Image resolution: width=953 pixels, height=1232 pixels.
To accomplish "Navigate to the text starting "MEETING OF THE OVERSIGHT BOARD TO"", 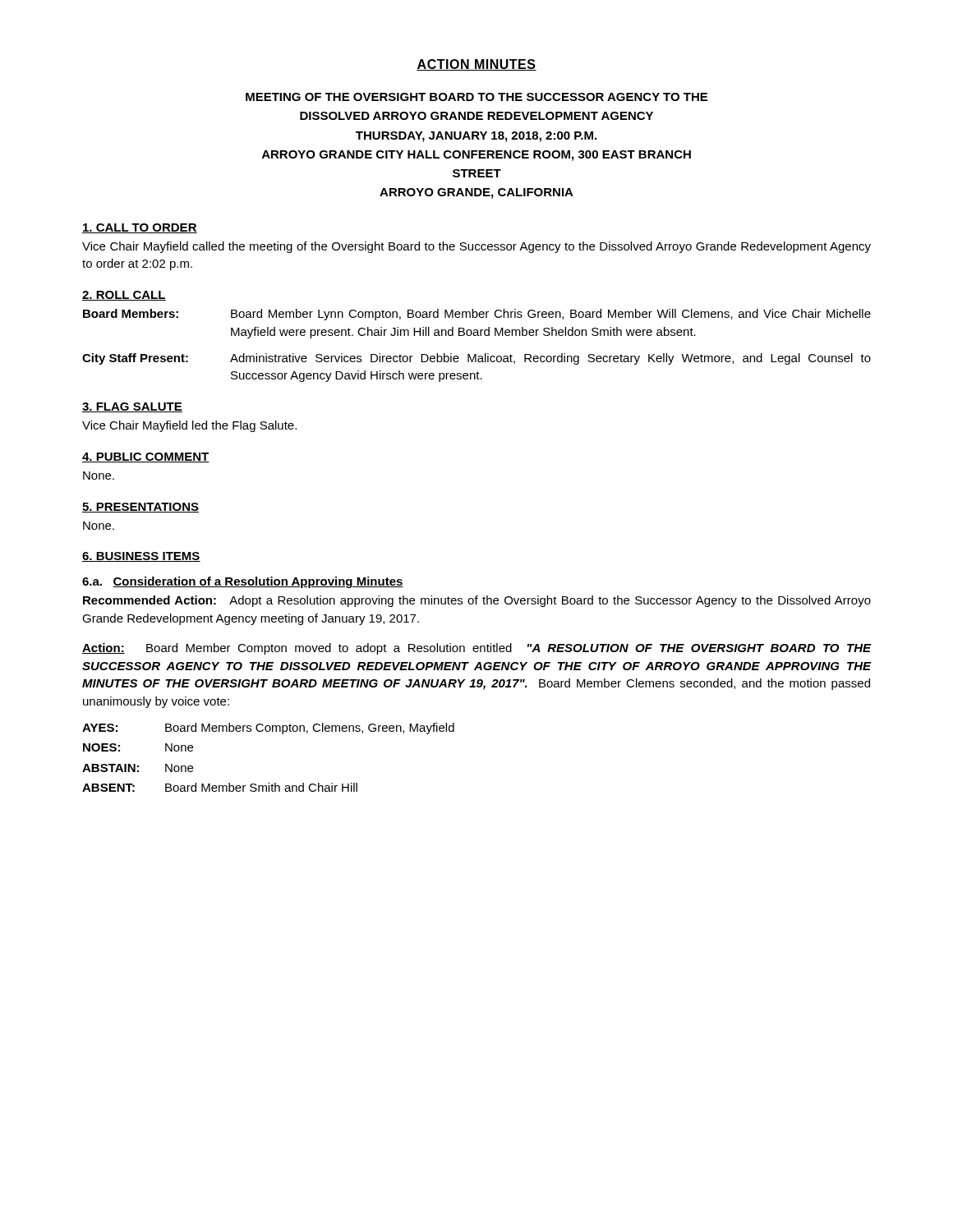I will (x=476, y=144).
